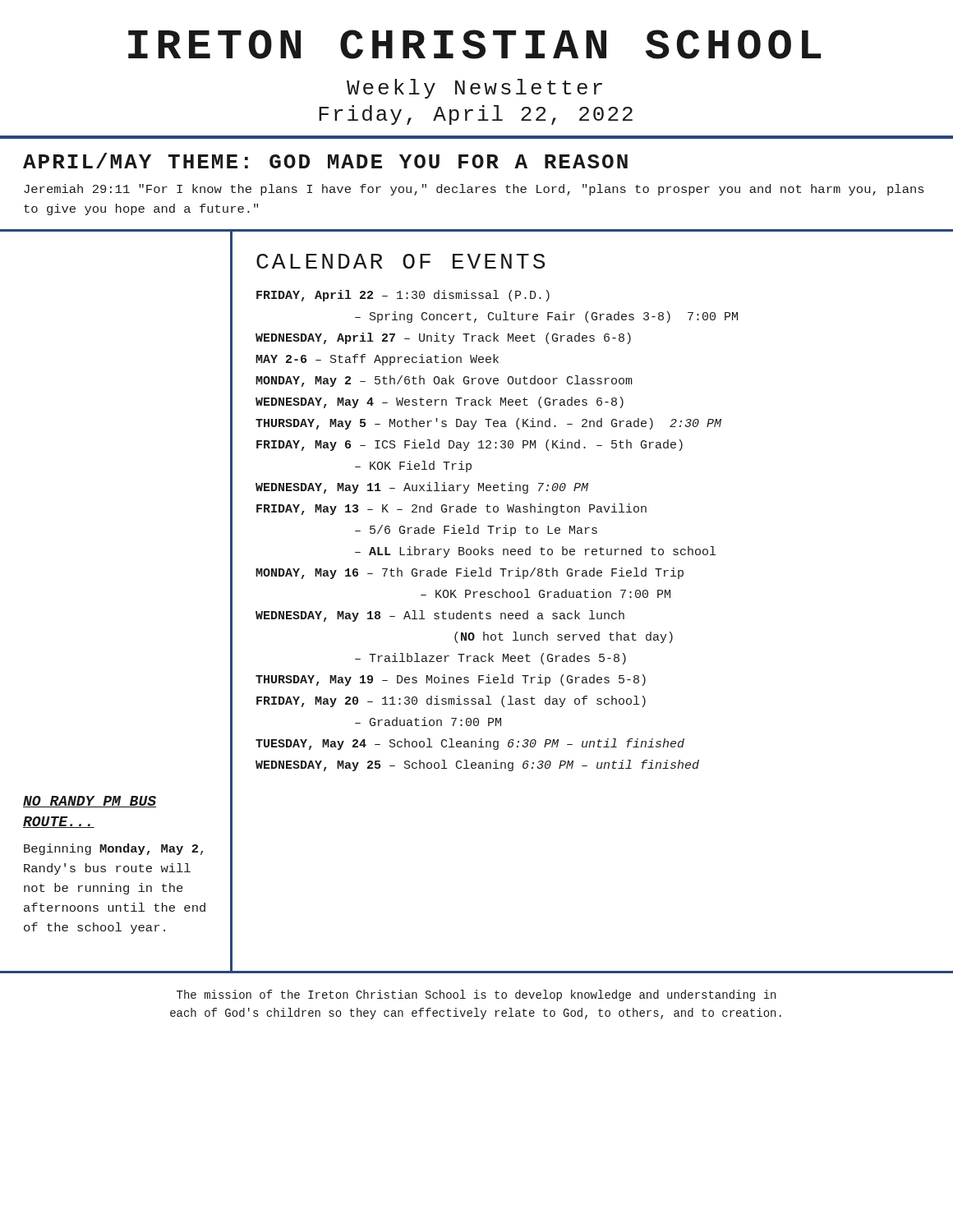Click on the list item that reads "THURSDAY, May 19 –"
953x1232 pixels.
tap(451, 680)
